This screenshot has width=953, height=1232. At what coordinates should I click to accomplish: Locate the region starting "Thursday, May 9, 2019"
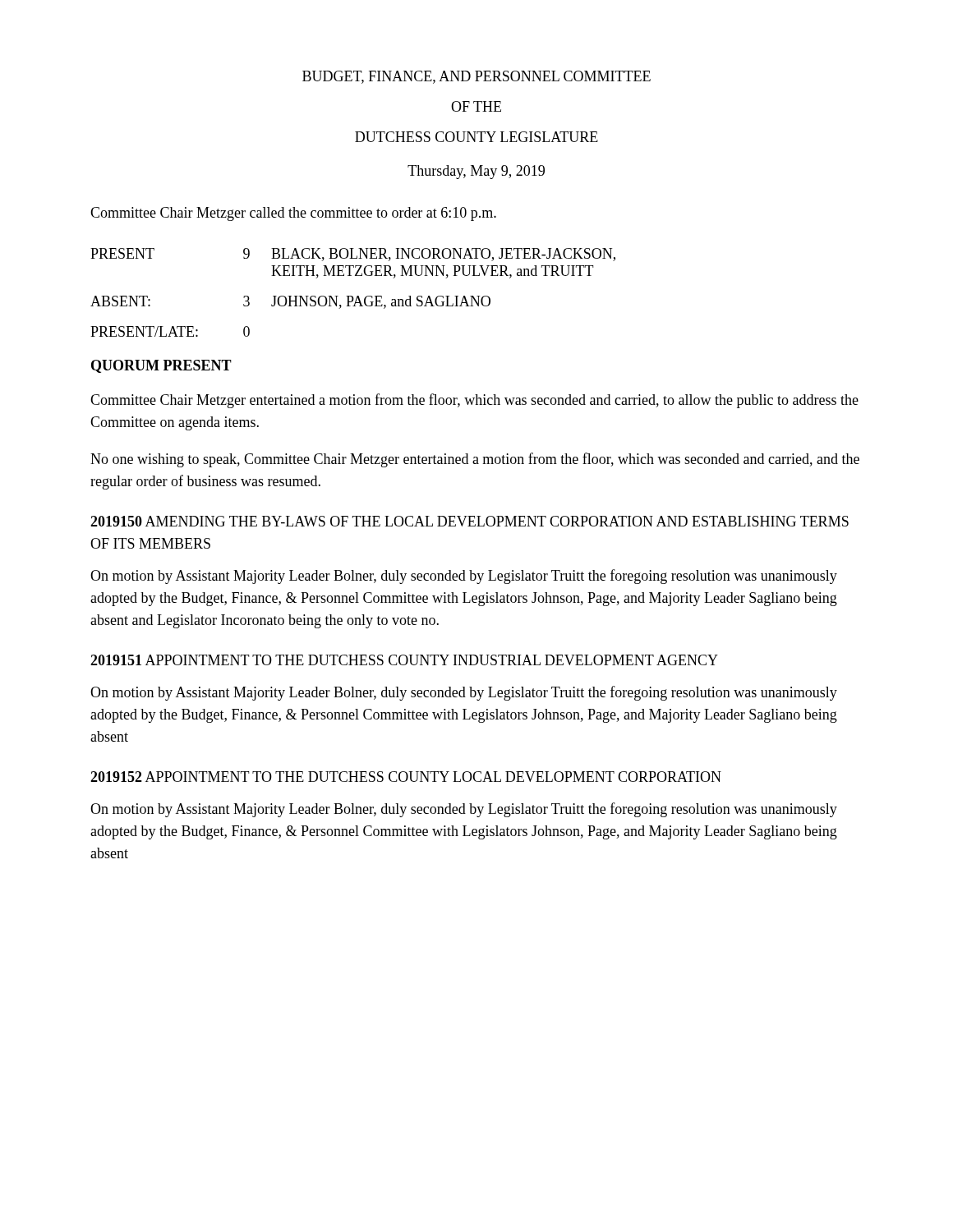476,171
